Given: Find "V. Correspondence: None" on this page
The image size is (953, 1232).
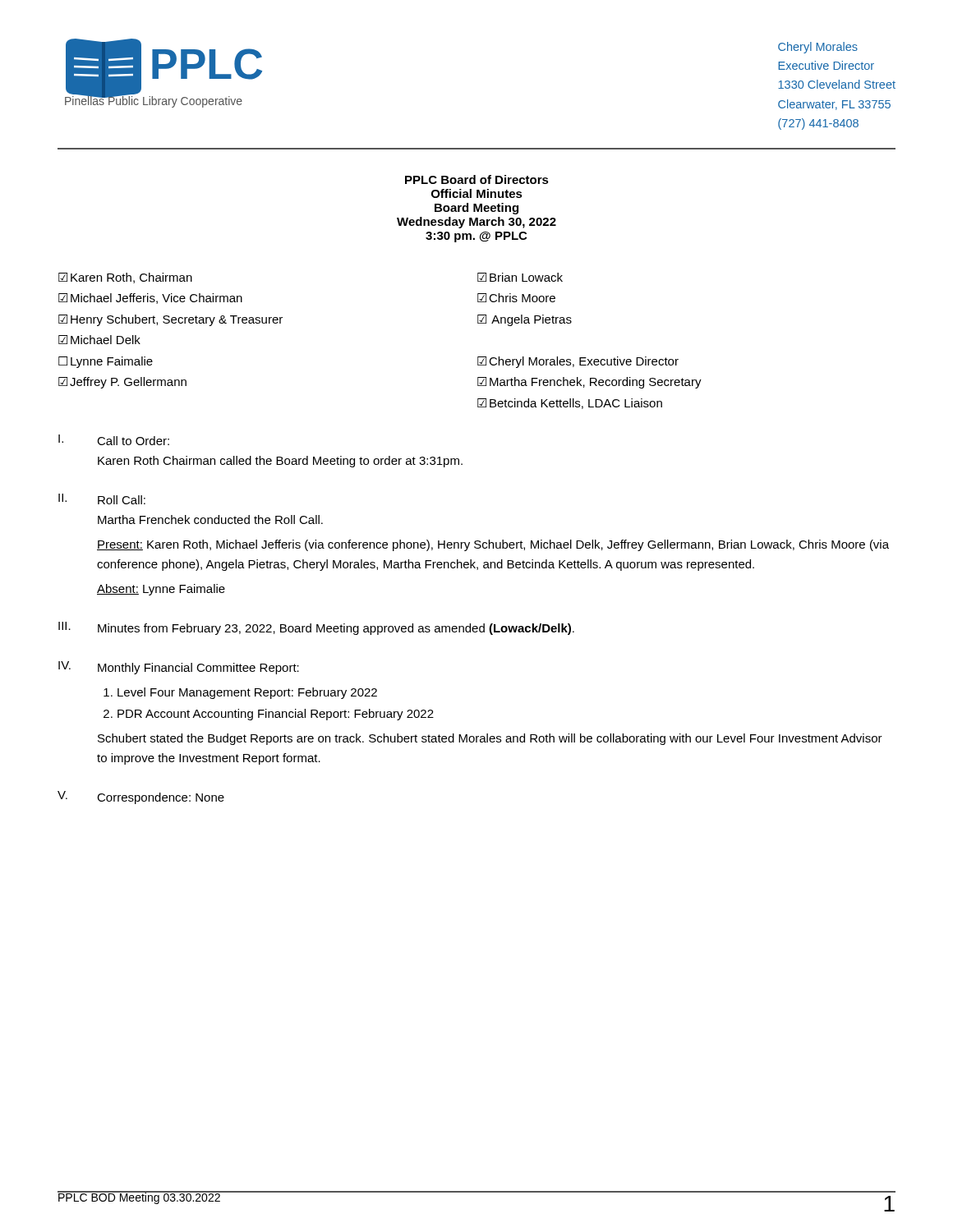Looking at the screenshot, I should point(141,798).
